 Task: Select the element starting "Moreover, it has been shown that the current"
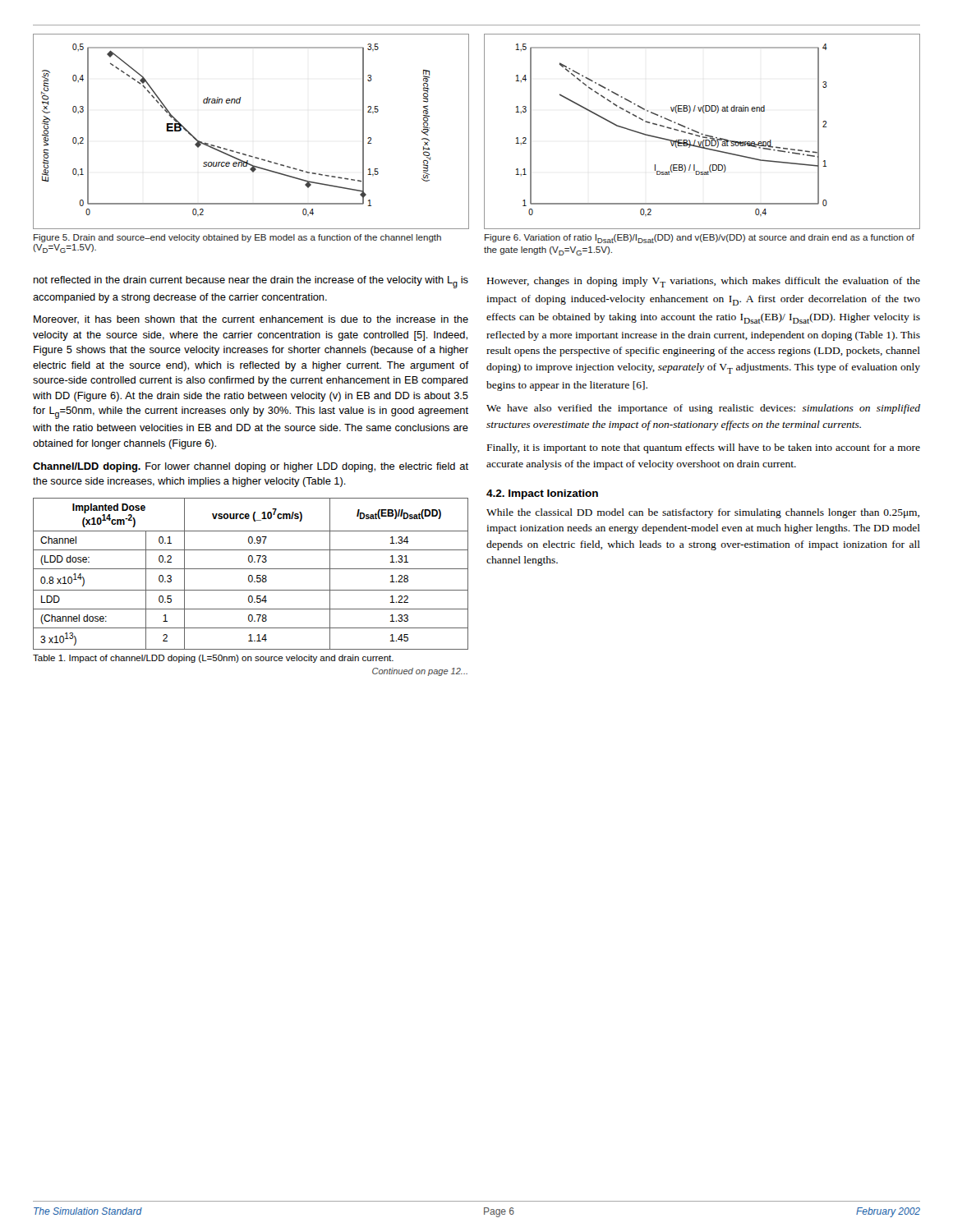251,381
